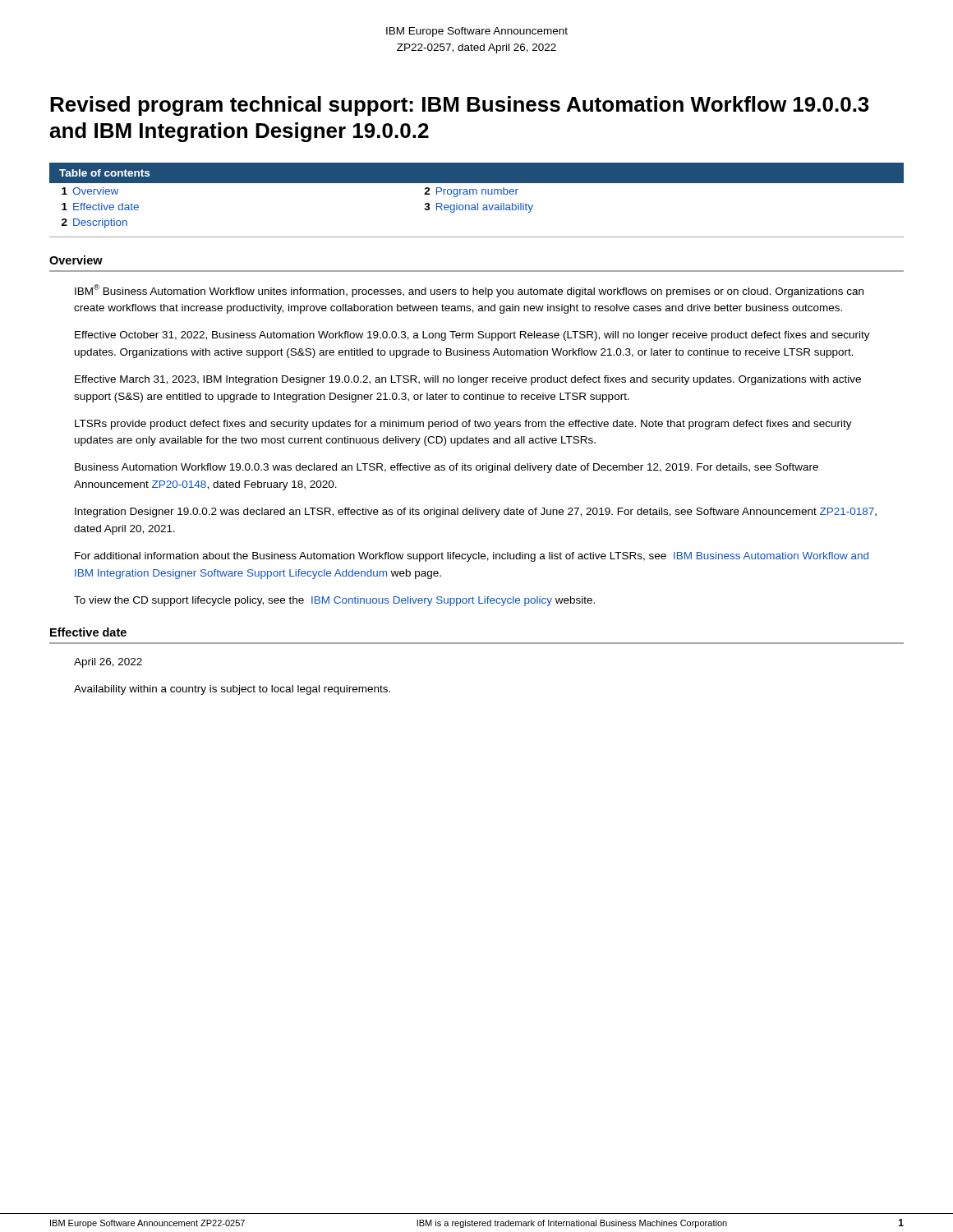The image size is (953, 1232).
Task: Find the passage starting "Effective October 31,"
Action: pos(472,343)
